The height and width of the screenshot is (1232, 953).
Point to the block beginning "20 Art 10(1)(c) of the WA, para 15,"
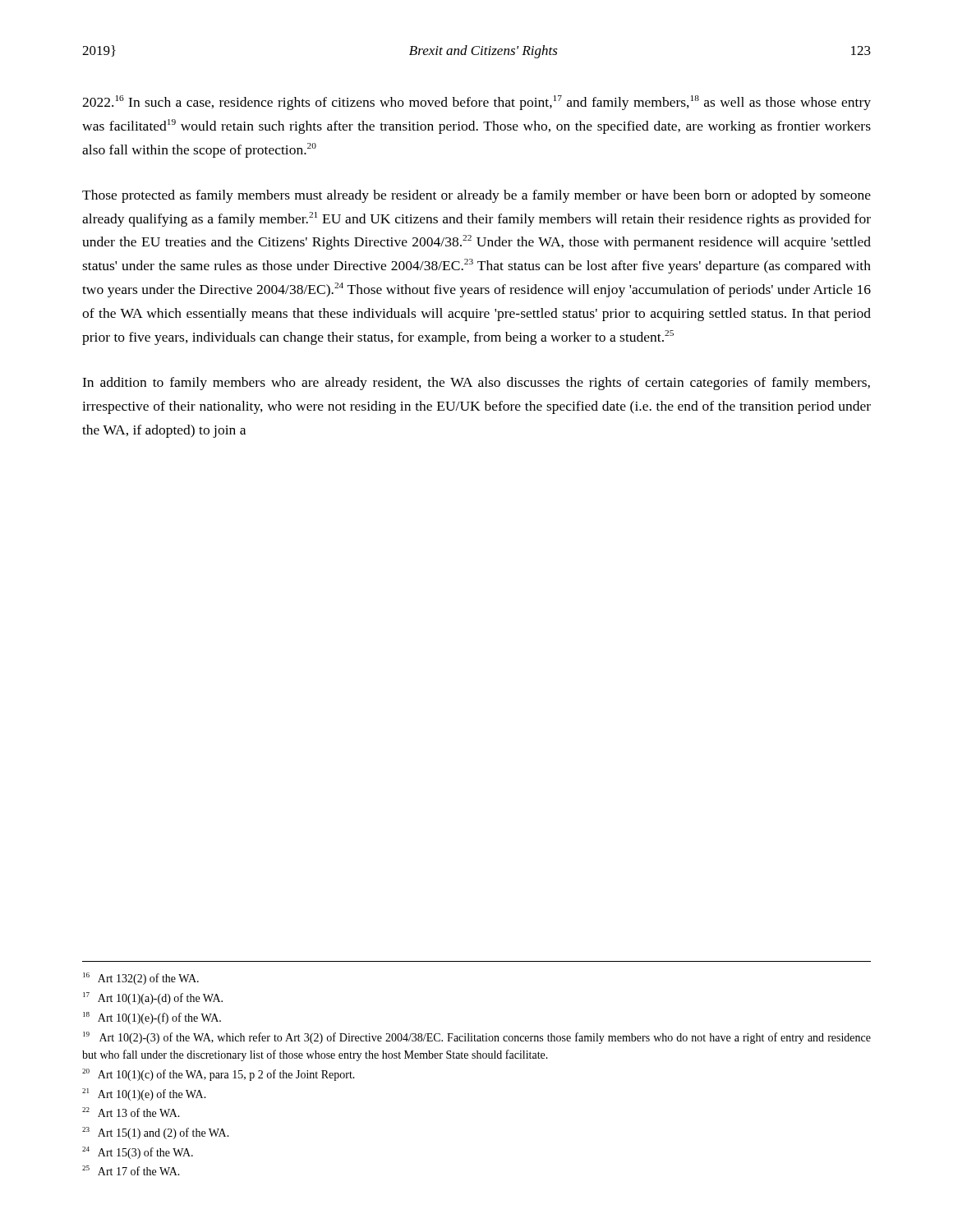[x=219, y=1074]
